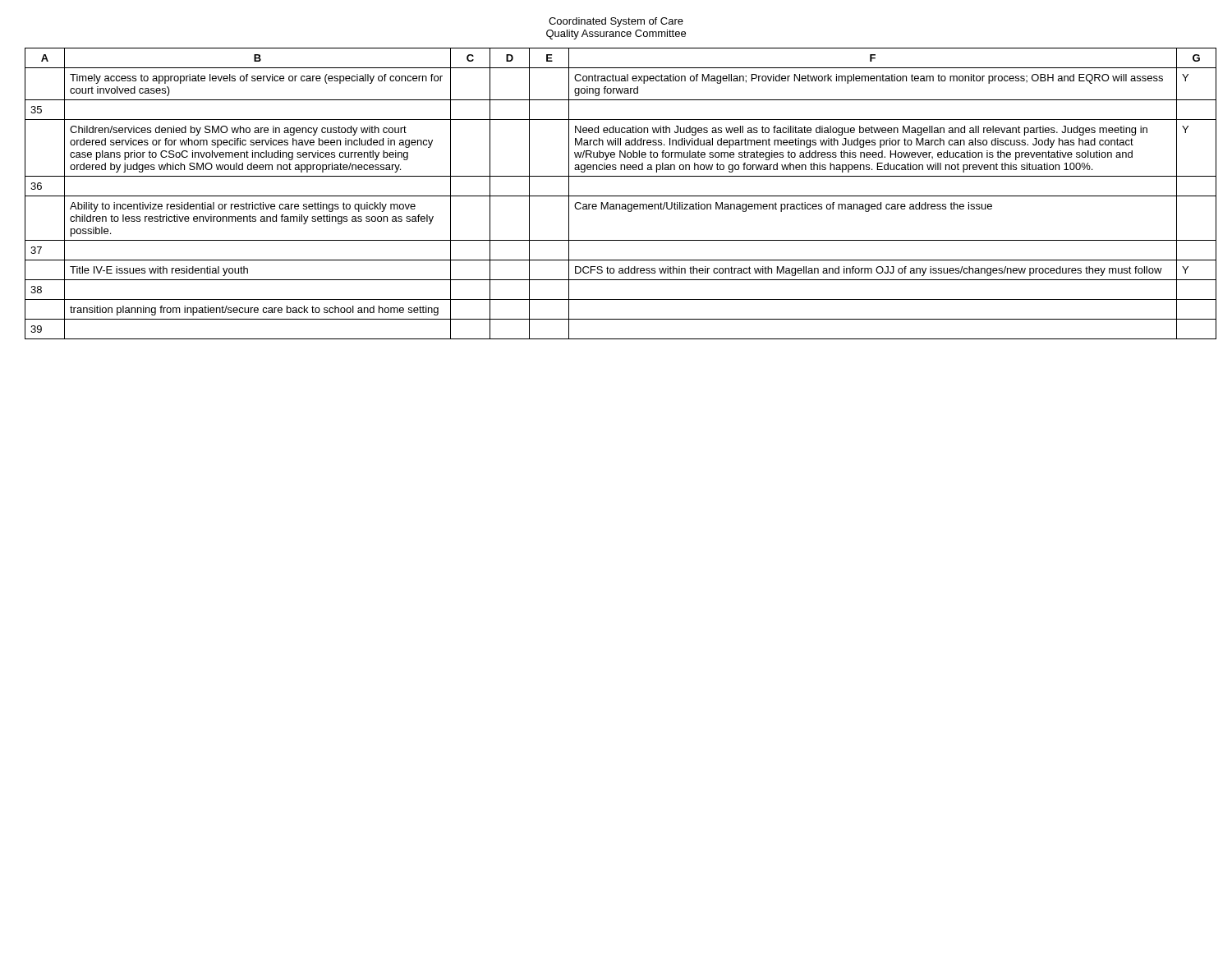This screenshot has width=1232, height=953.
Task: Select the table
Action: [616, 193]
